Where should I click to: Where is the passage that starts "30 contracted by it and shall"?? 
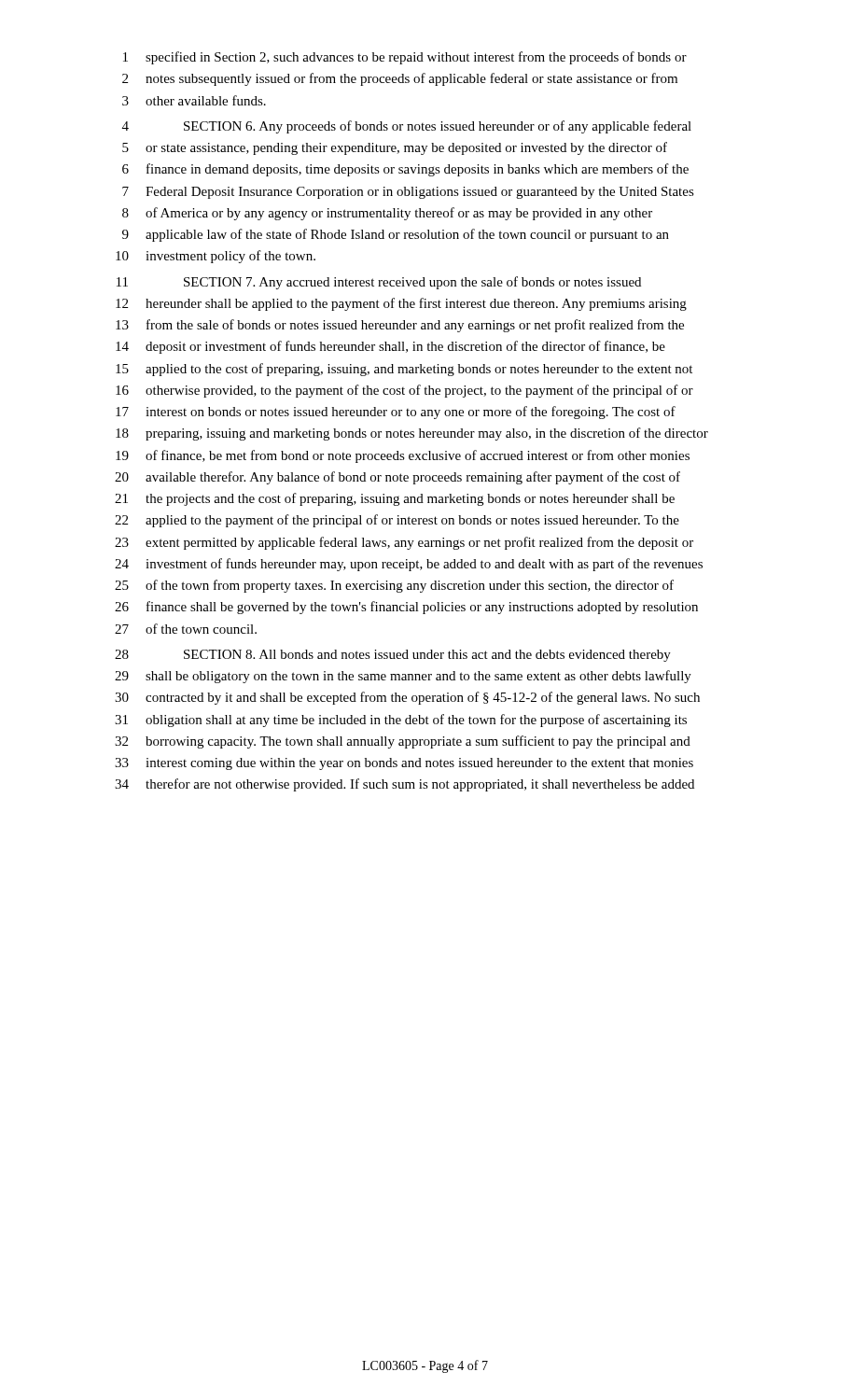[439, 698]
